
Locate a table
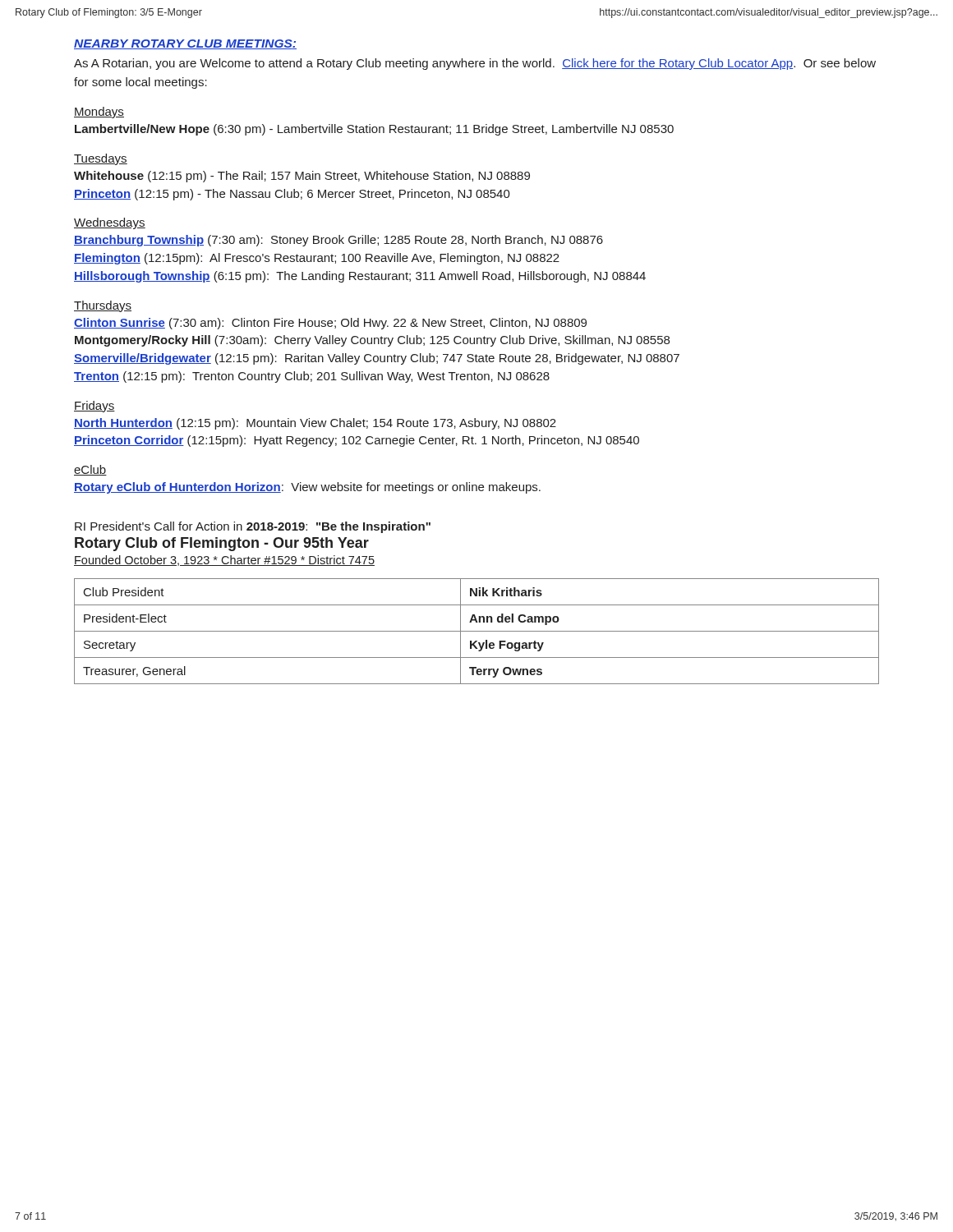tap(476, 631)
